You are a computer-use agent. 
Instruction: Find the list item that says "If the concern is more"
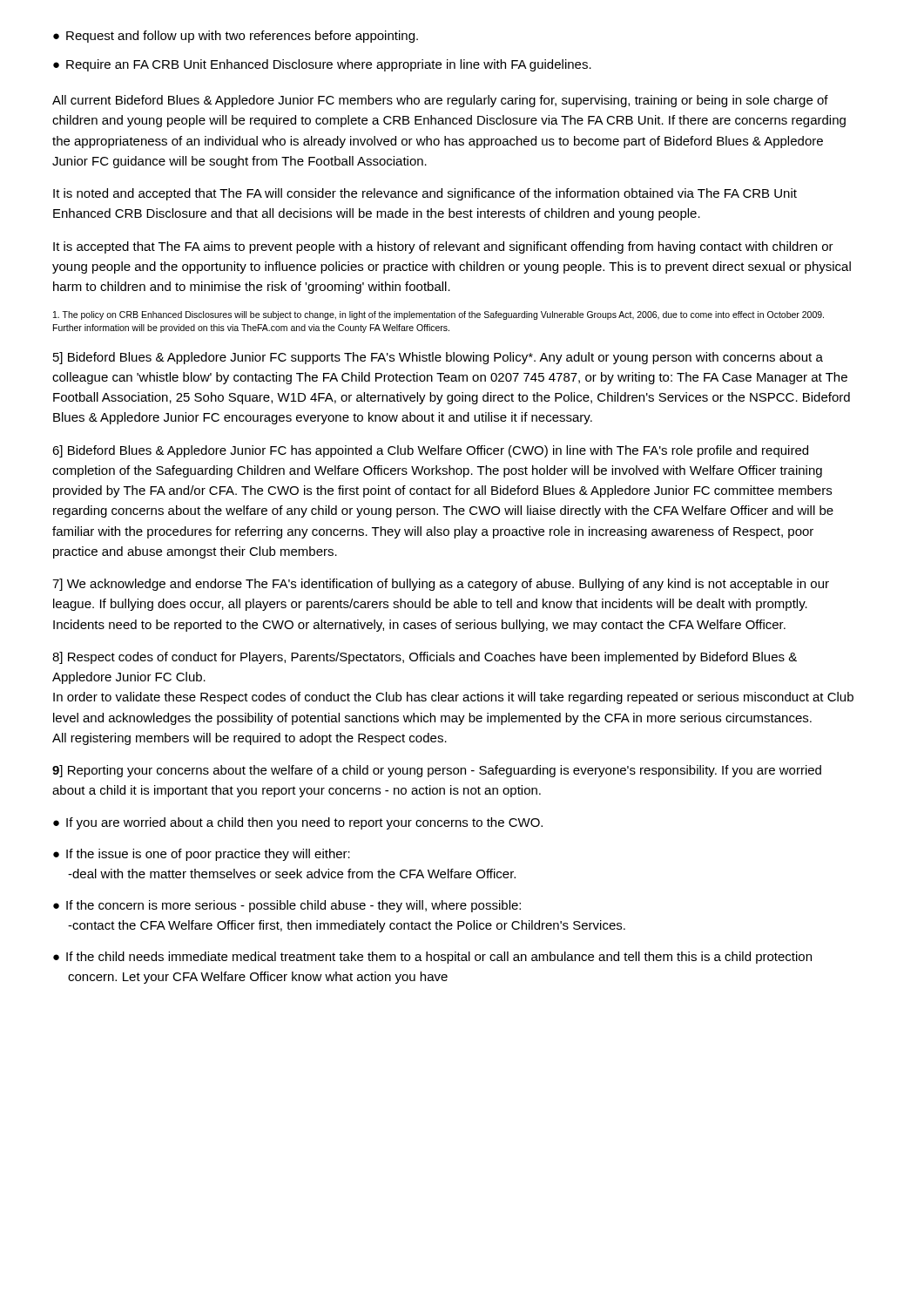(x=346, y=915)
